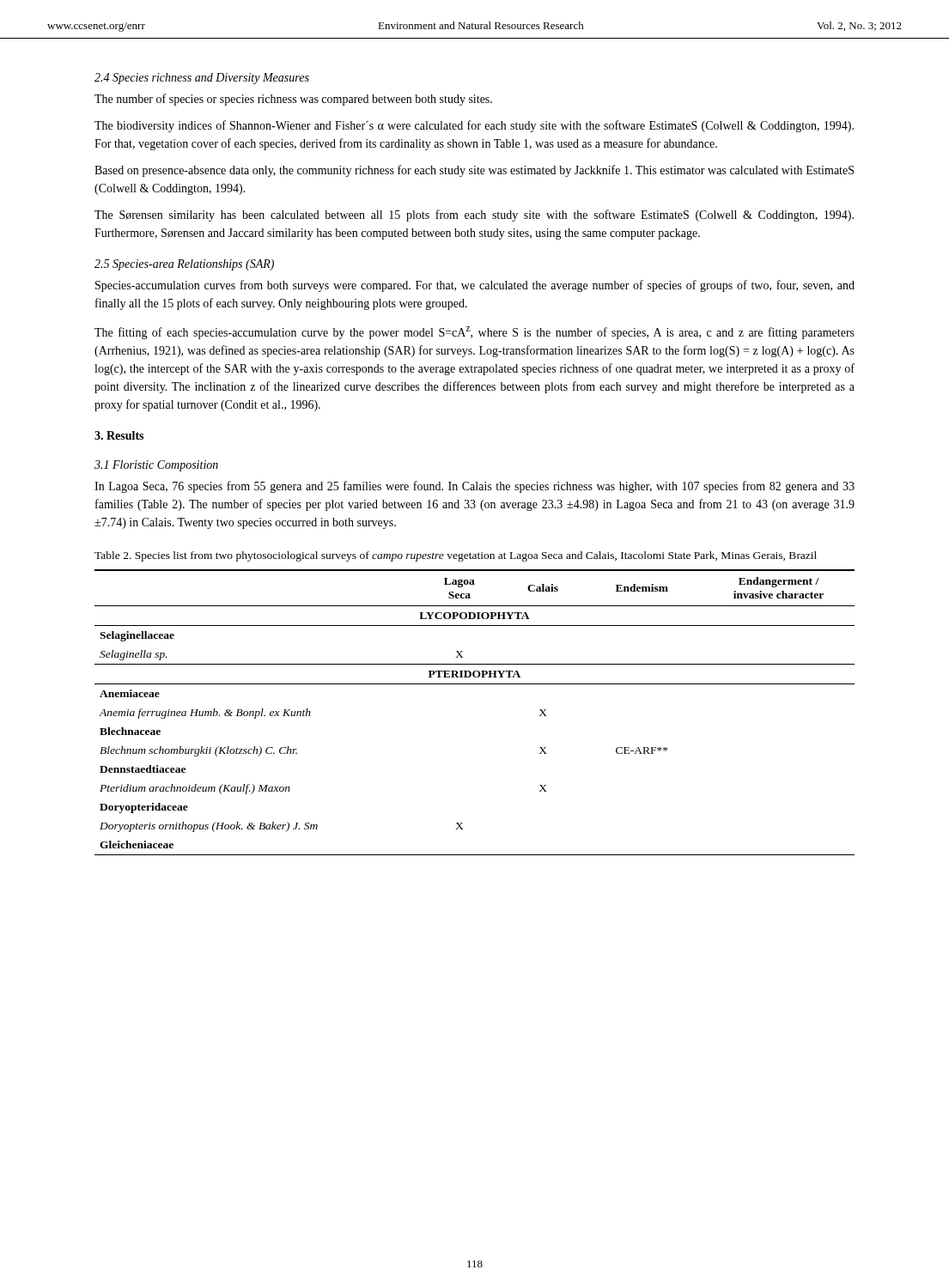
Task: Locate the section header that says "3. Results"
Action: 119,435
